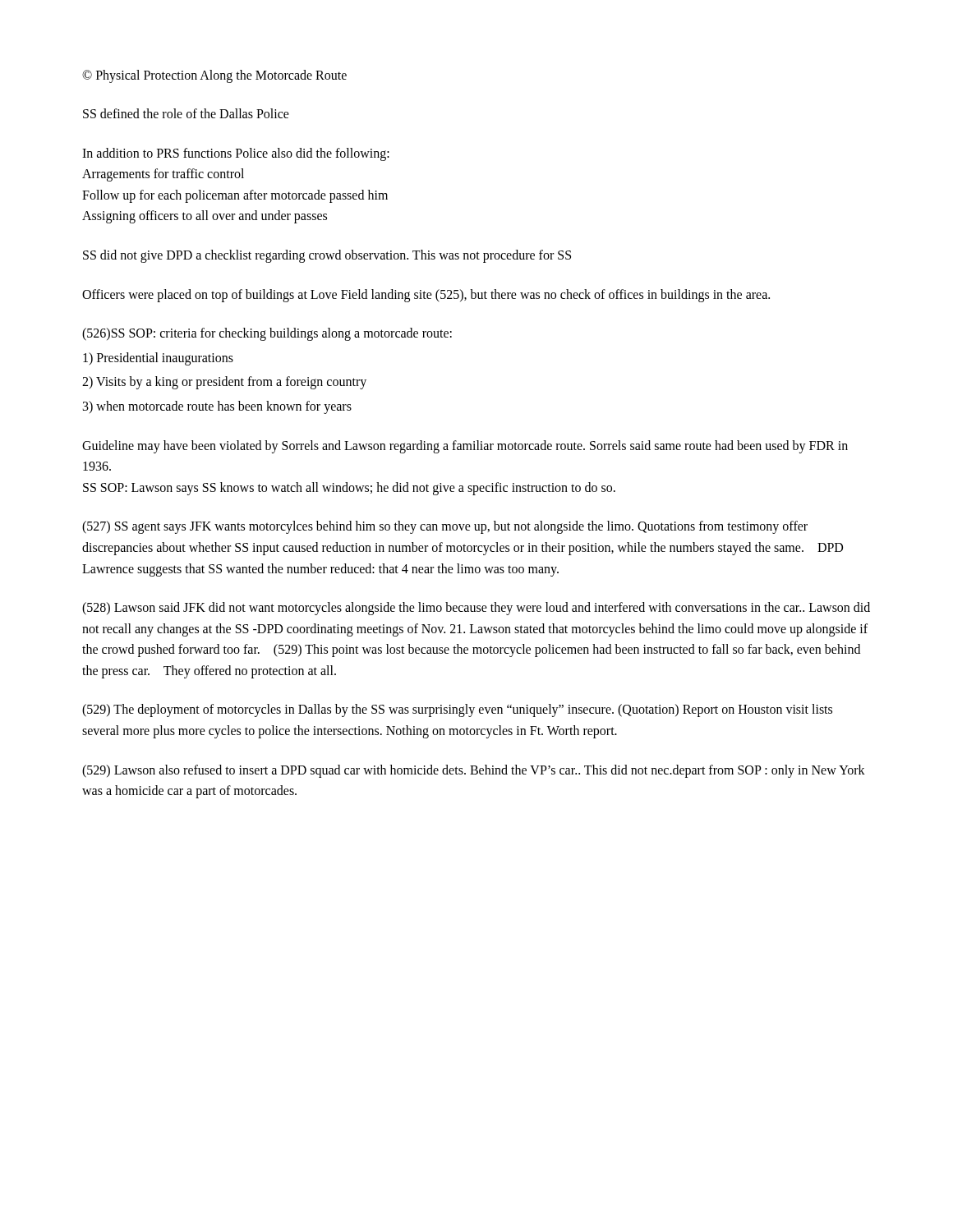Where is the passage that starts "2) Visits by a"?

(x=224, y=382)
